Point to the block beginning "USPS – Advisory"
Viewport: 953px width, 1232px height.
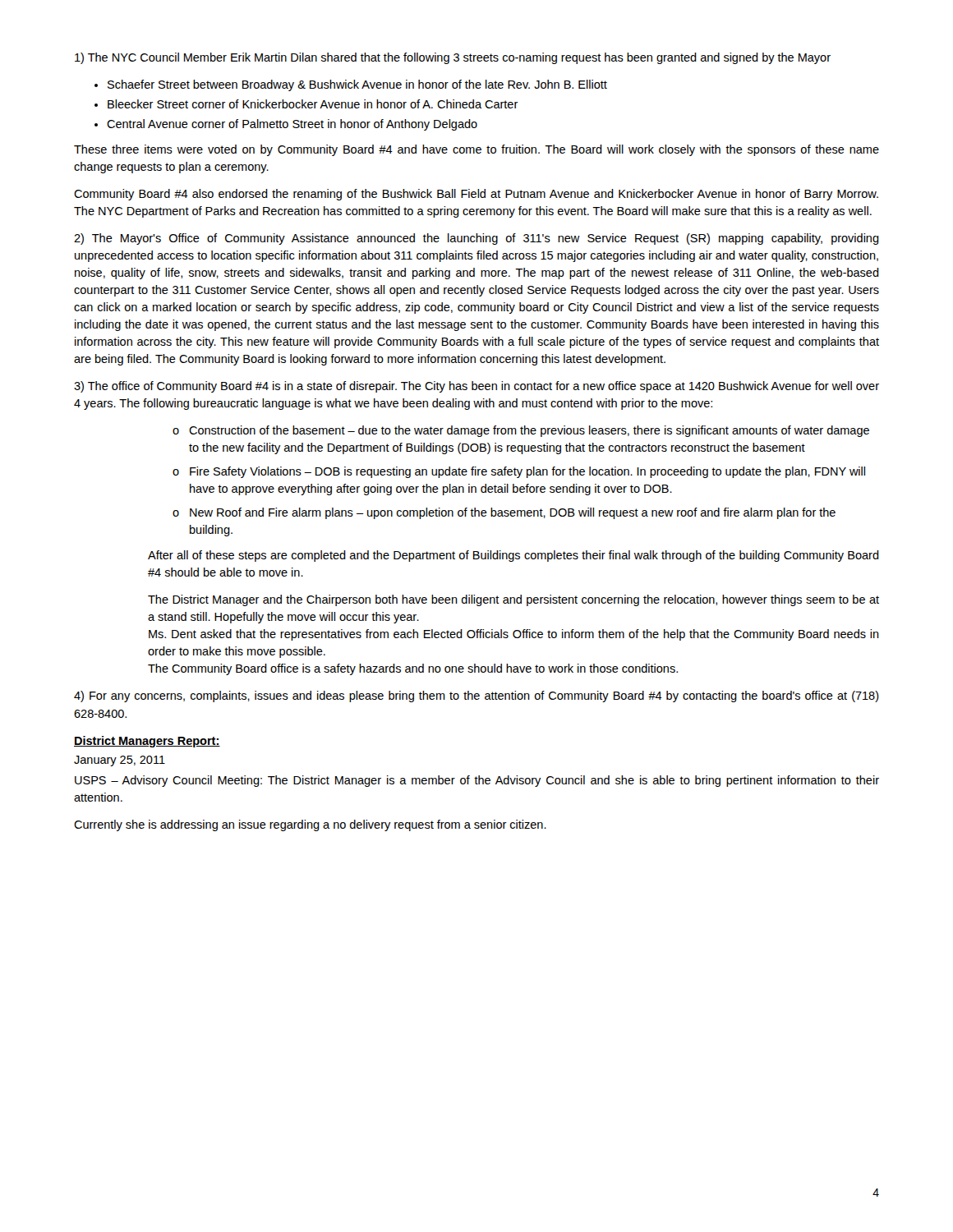pyautogui.click(x=476, y=789)
